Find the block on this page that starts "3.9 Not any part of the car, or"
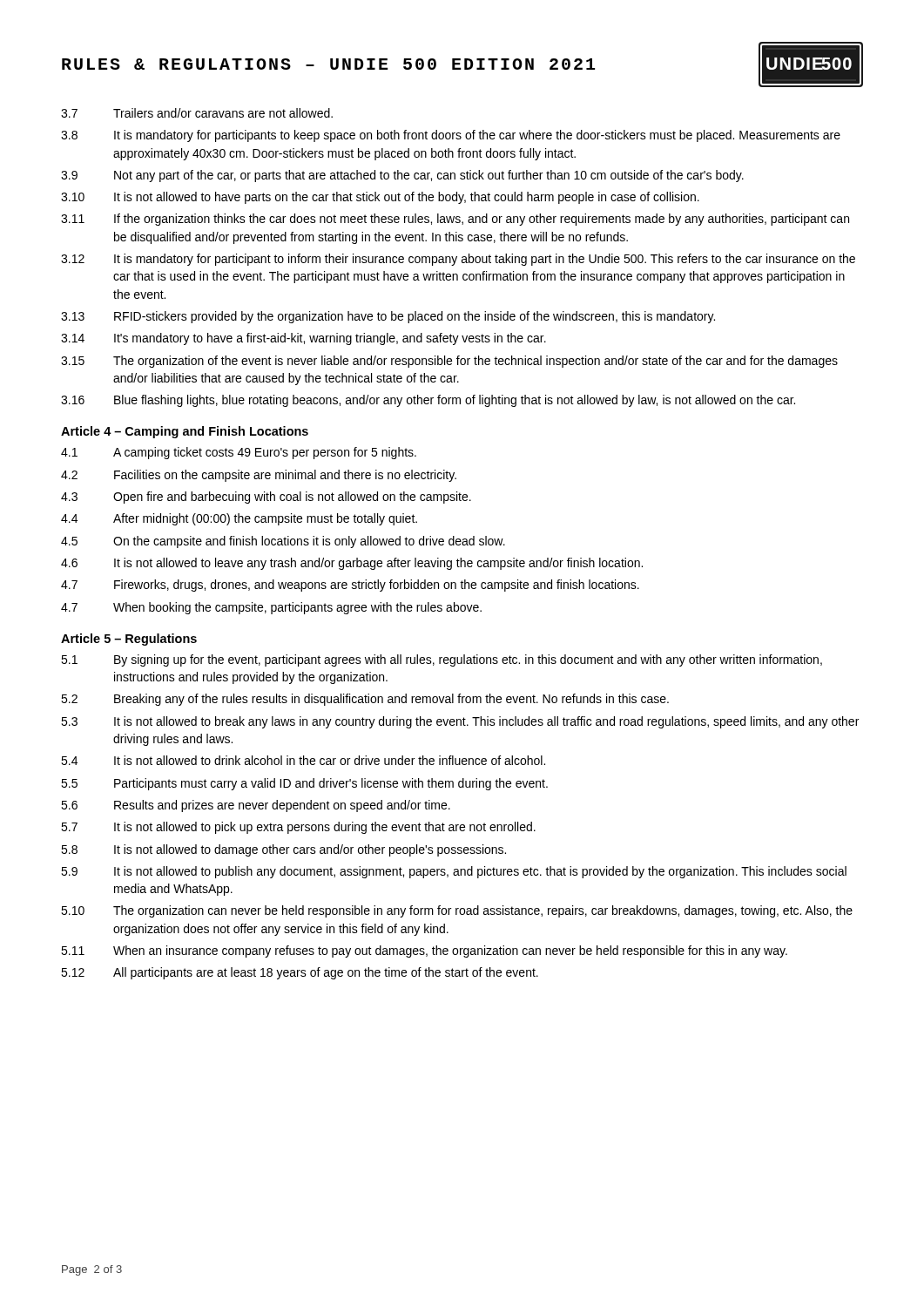924x1307 pixels. [x=462, y=175]
